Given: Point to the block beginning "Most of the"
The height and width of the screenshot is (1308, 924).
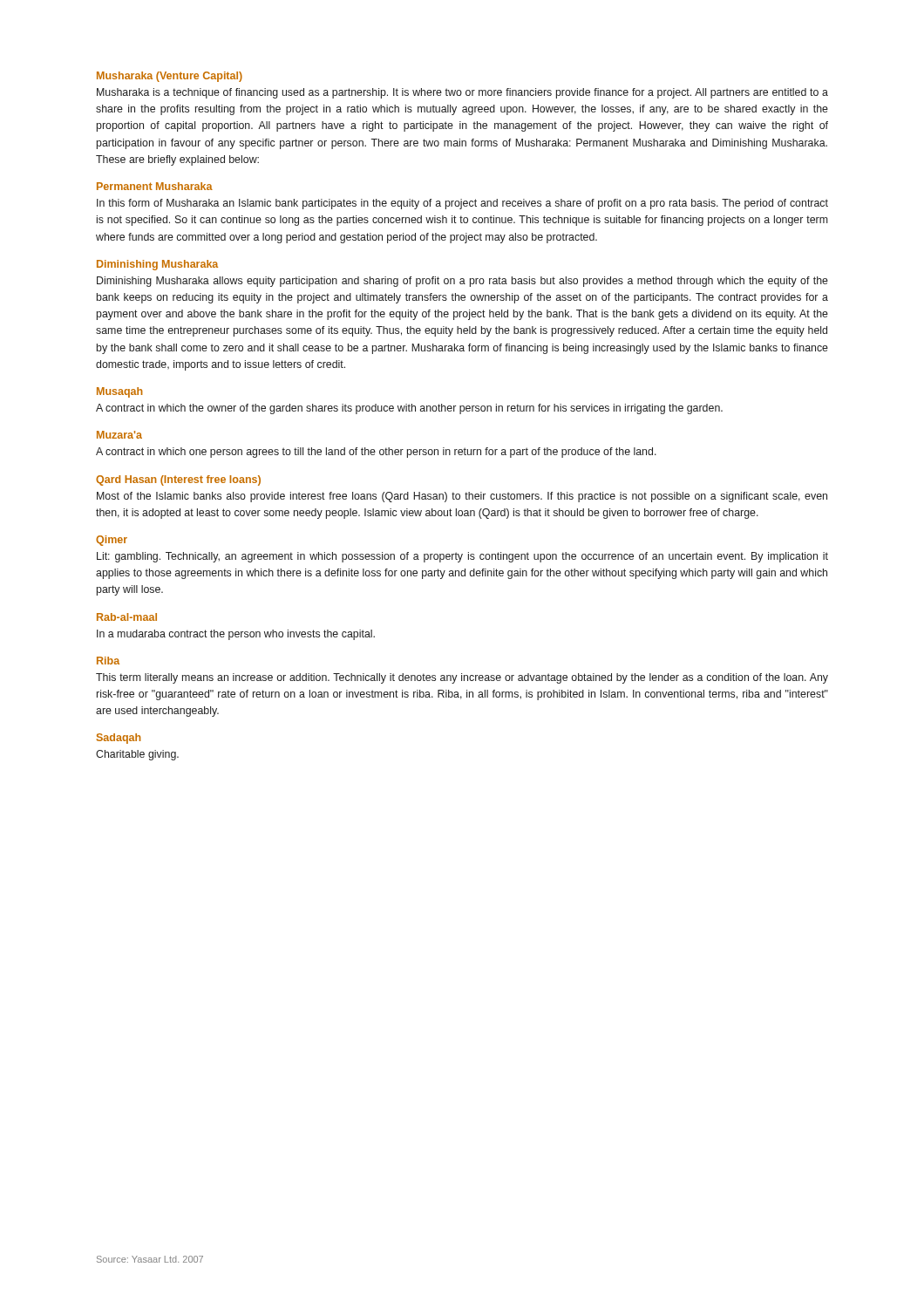Looking at the screenshot, I should coord(462,504).
